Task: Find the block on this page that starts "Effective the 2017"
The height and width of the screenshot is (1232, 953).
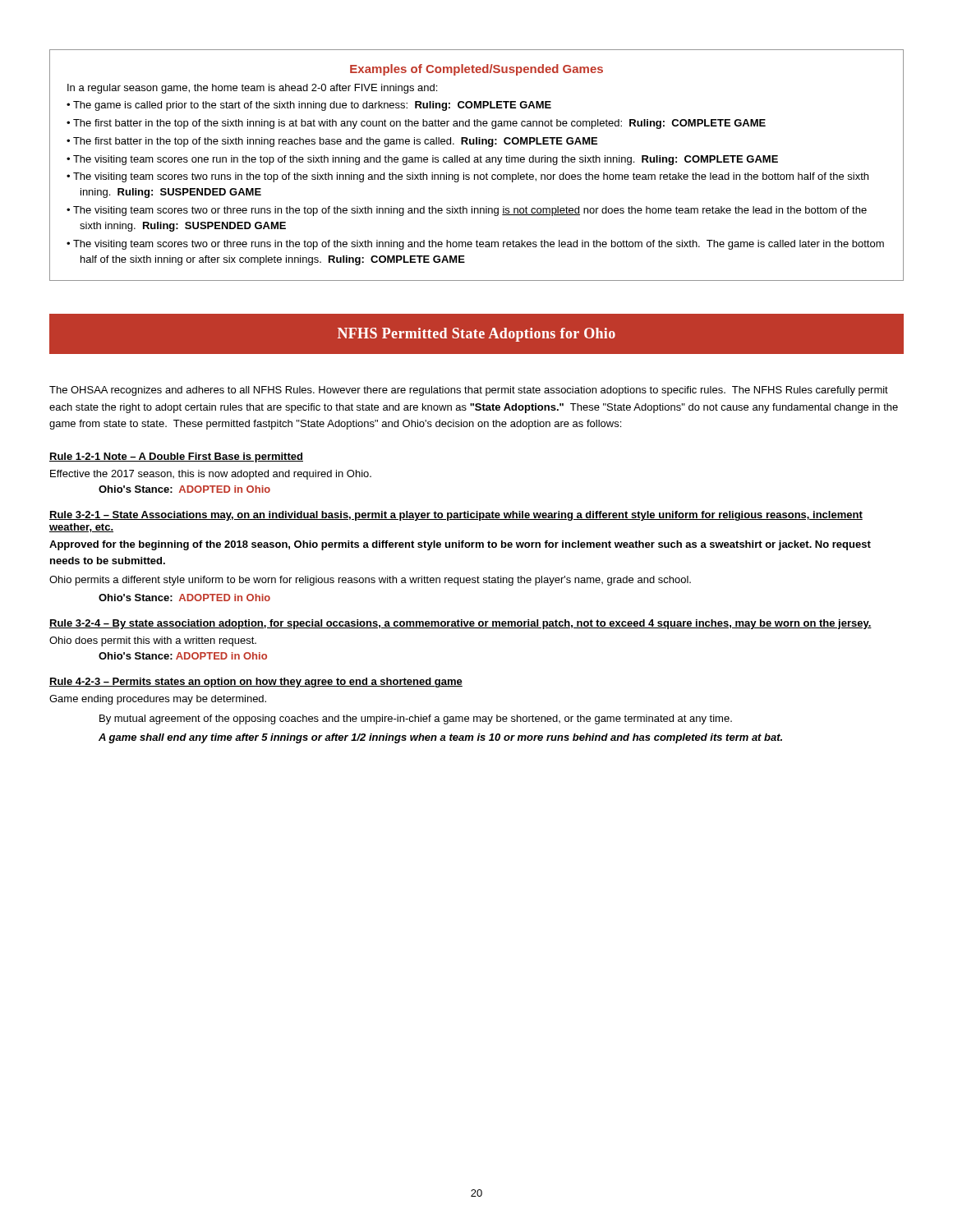Action: (211, 473)
